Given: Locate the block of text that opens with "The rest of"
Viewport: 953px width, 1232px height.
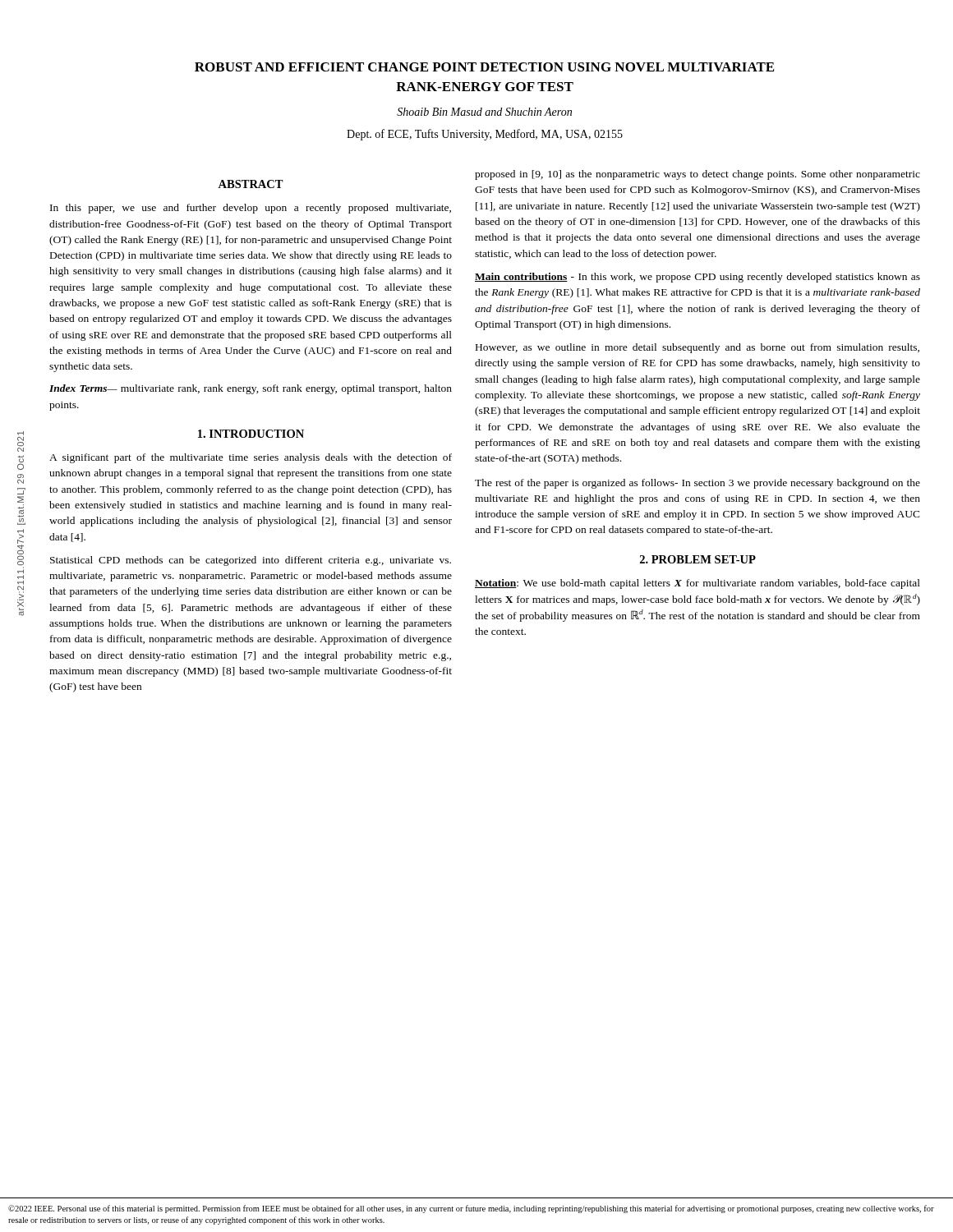Looking at the screenshot, I should coord(698,506).
